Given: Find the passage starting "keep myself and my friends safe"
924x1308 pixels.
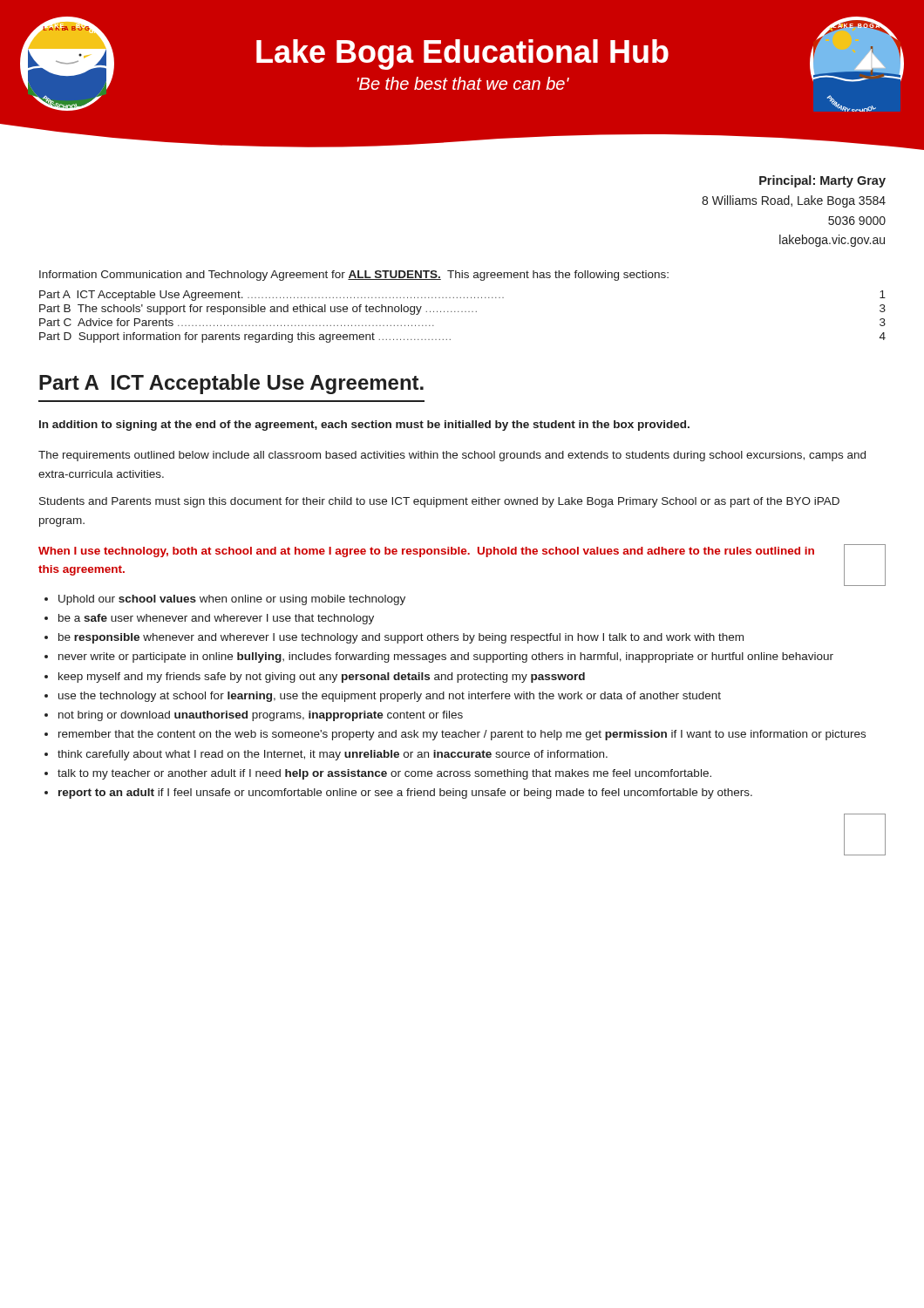Looking at the screenshot, I should pyautogui.click(x=322, y=676).
